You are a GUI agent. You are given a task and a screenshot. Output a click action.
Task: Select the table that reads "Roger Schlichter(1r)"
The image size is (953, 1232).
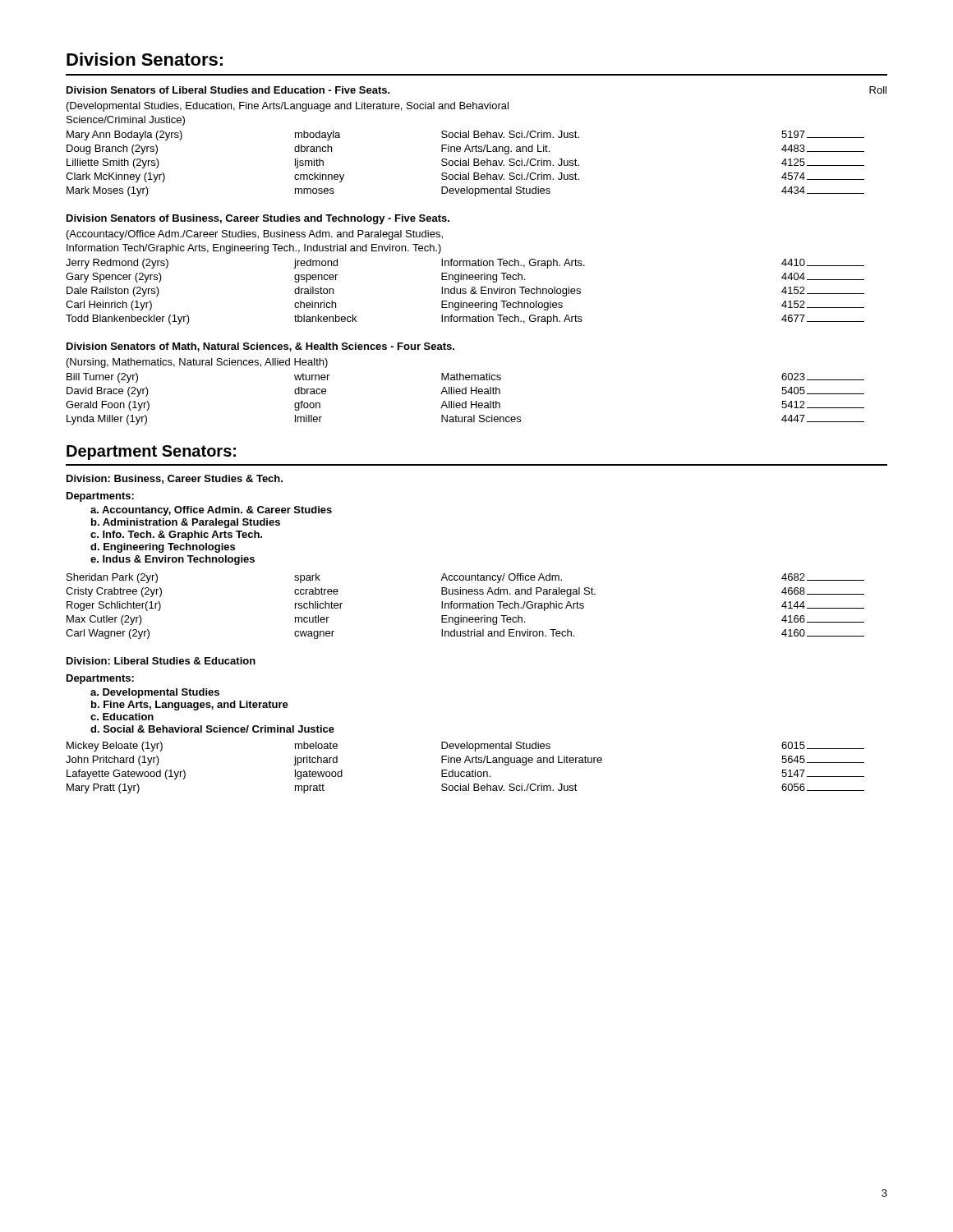[476, 605]
